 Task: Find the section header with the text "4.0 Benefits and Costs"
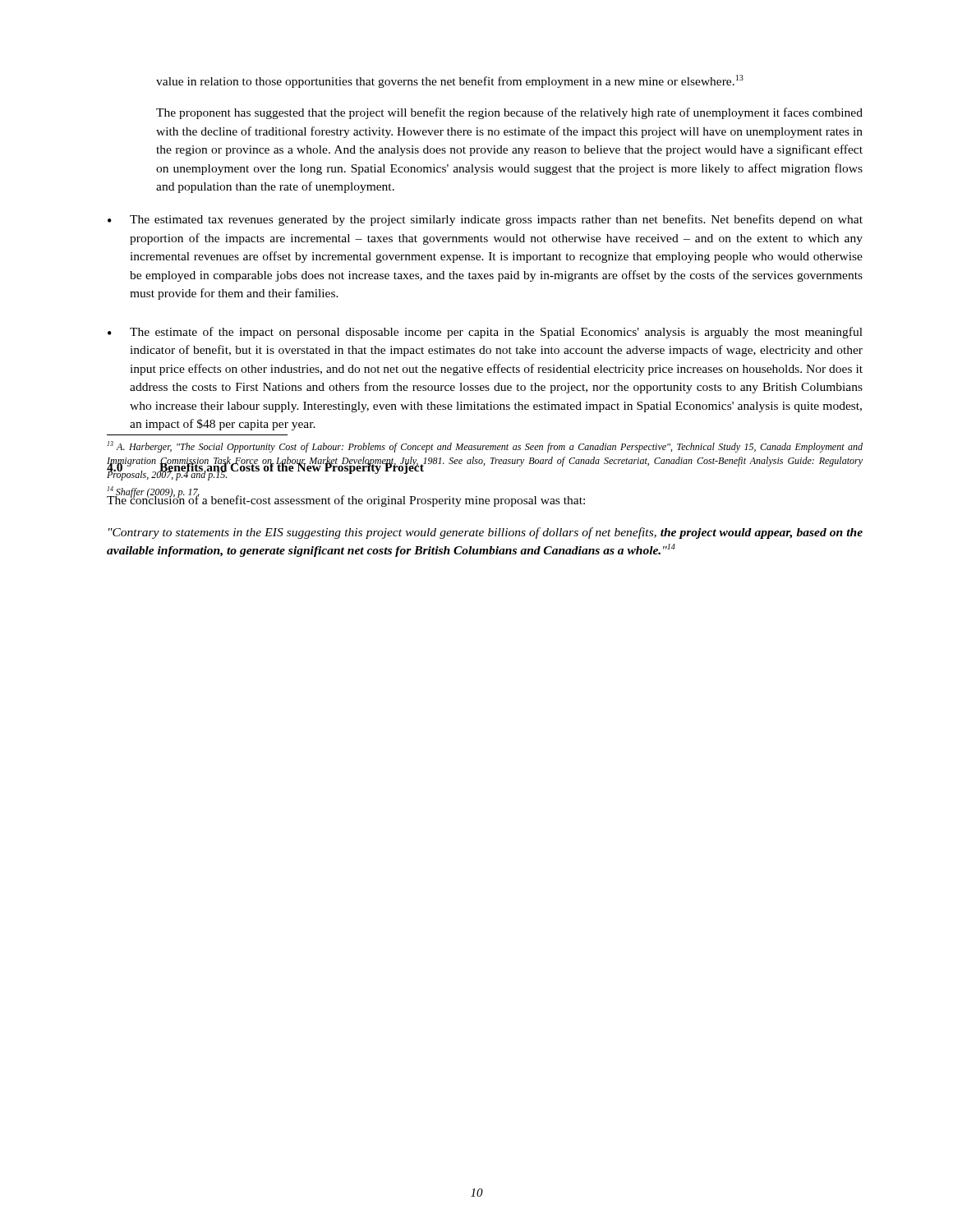tap(485, 467)
